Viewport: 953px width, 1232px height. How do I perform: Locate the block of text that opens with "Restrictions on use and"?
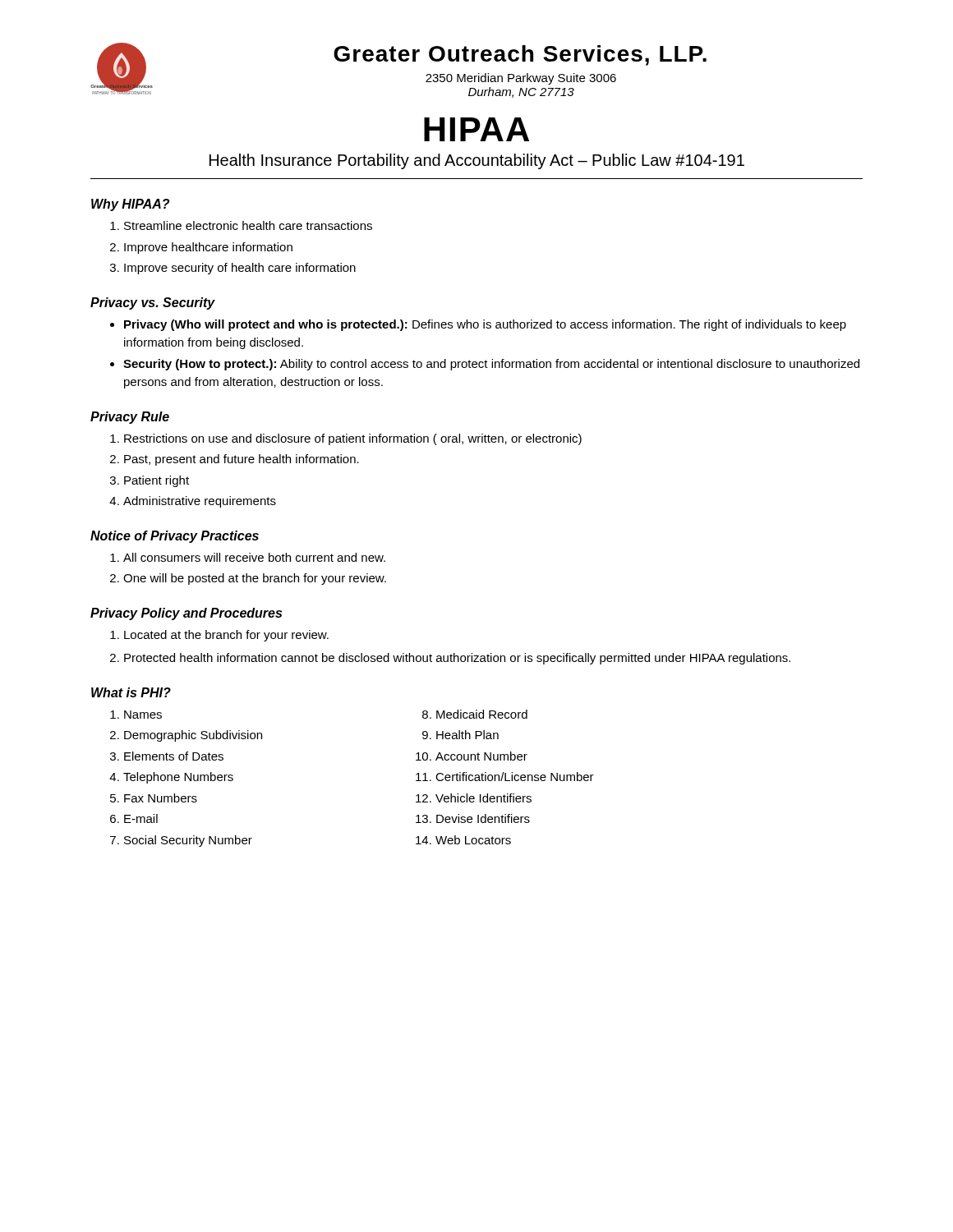353,438
